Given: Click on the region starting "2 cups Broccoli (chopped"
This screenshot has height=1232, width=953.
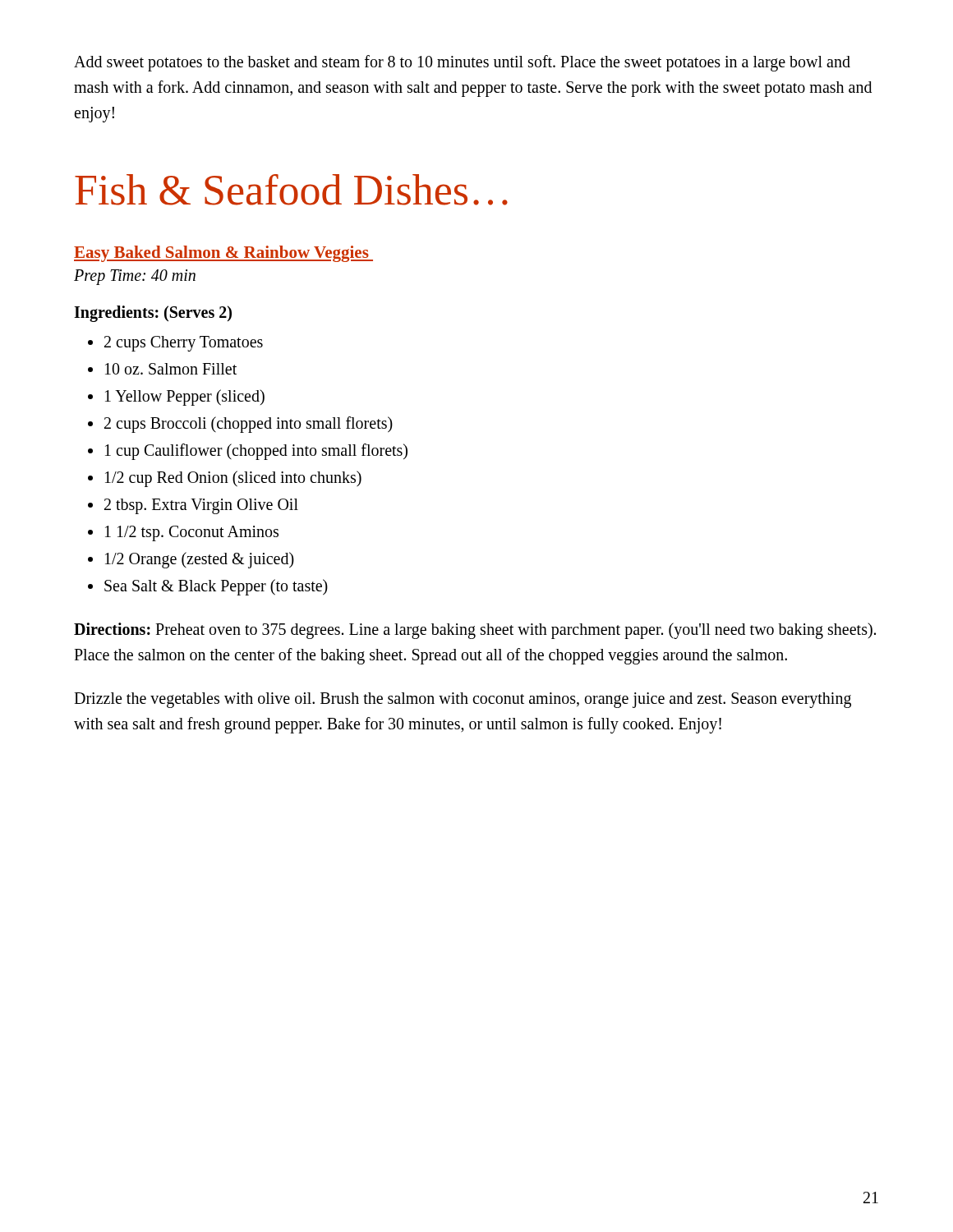Looking at the screenshot, I should click(x=248, y=423).
